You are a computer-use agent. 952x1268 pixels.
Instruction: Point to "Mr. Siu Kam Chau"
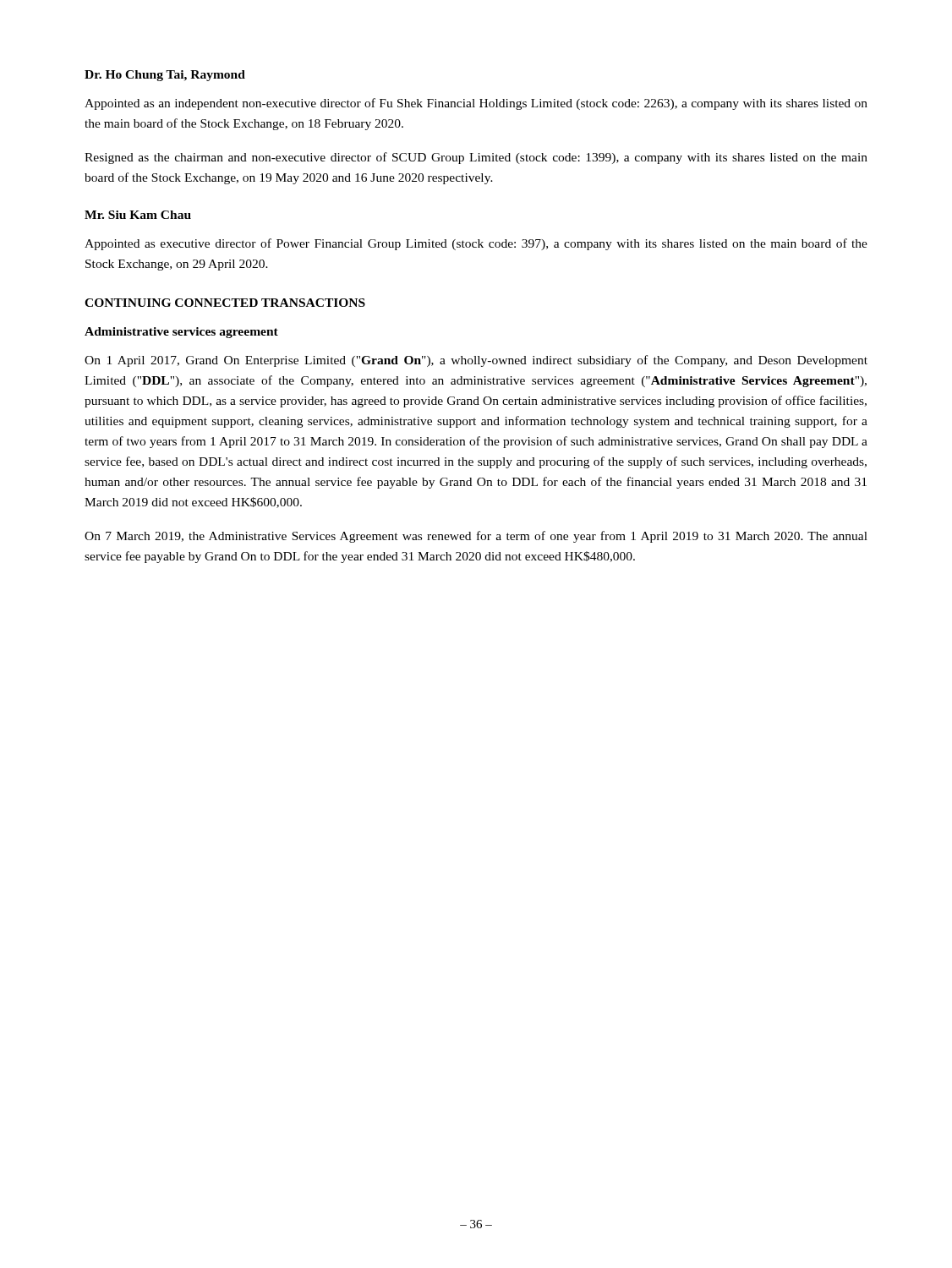click(x=138, y=214)
